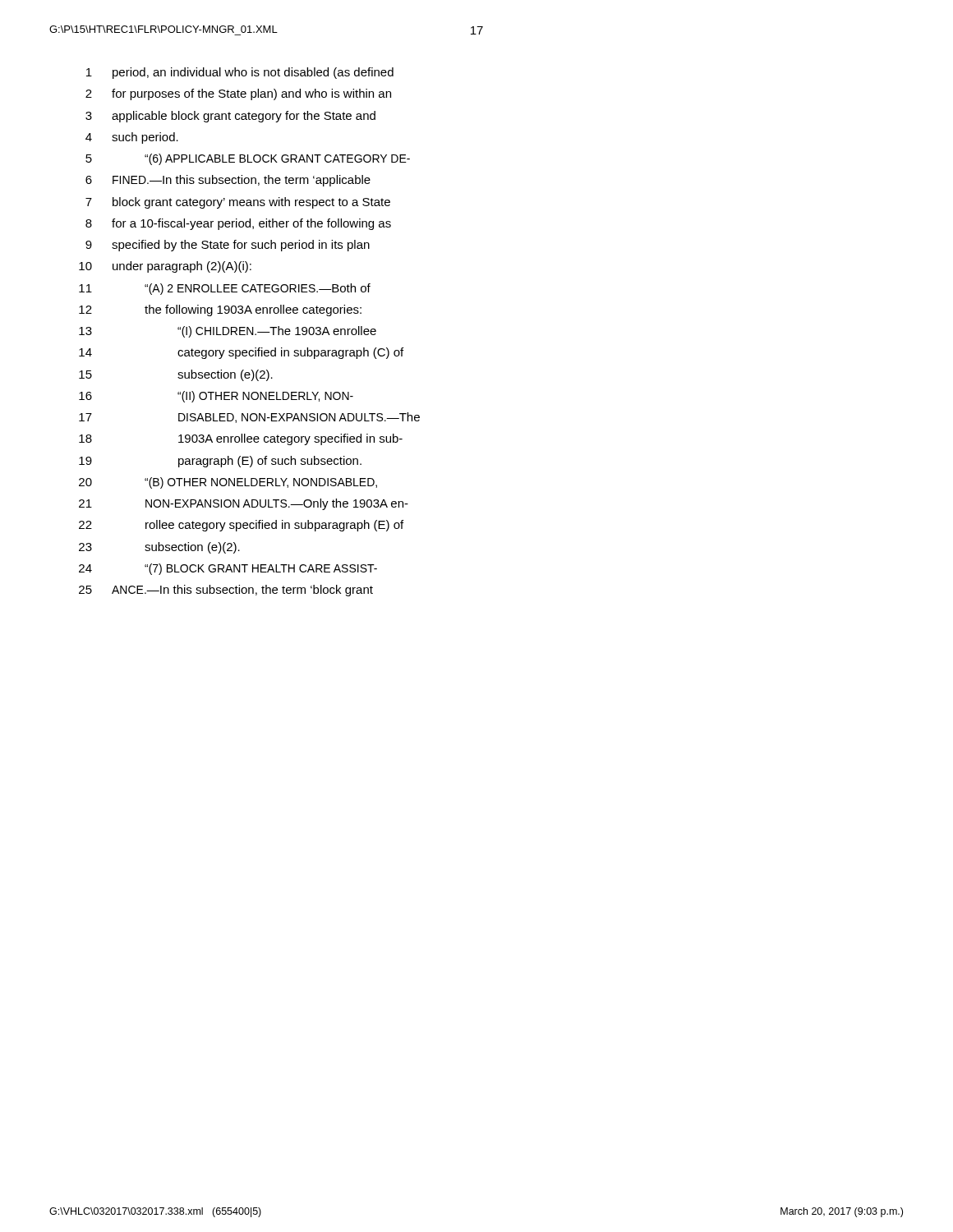Screen dimensions: 1232x953
Task: Click on the list item with the text "2 for purposes"
Action: tap(238, 94)
